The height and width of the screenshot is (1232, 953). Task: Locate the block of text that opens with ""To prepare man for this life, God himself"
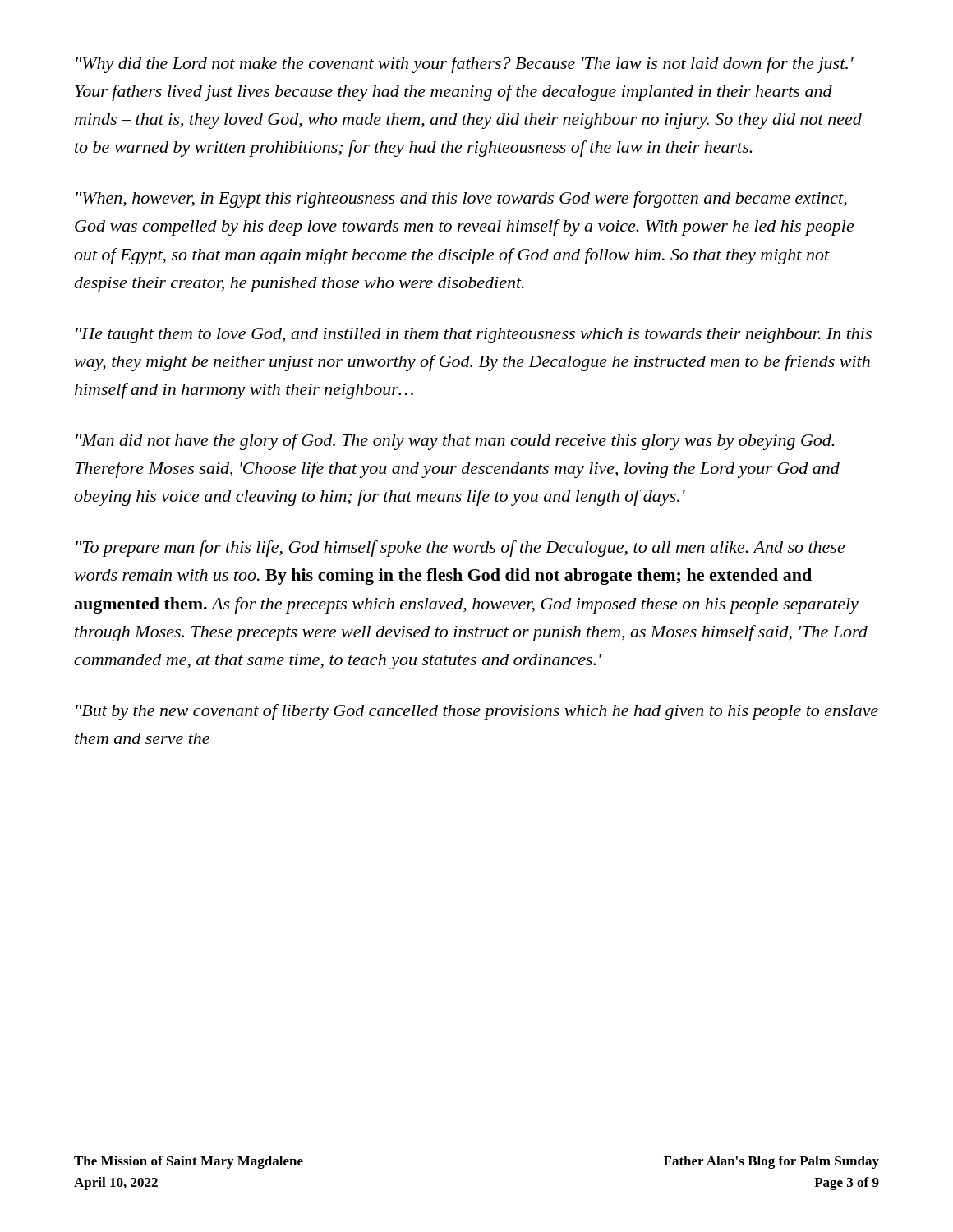471,603
